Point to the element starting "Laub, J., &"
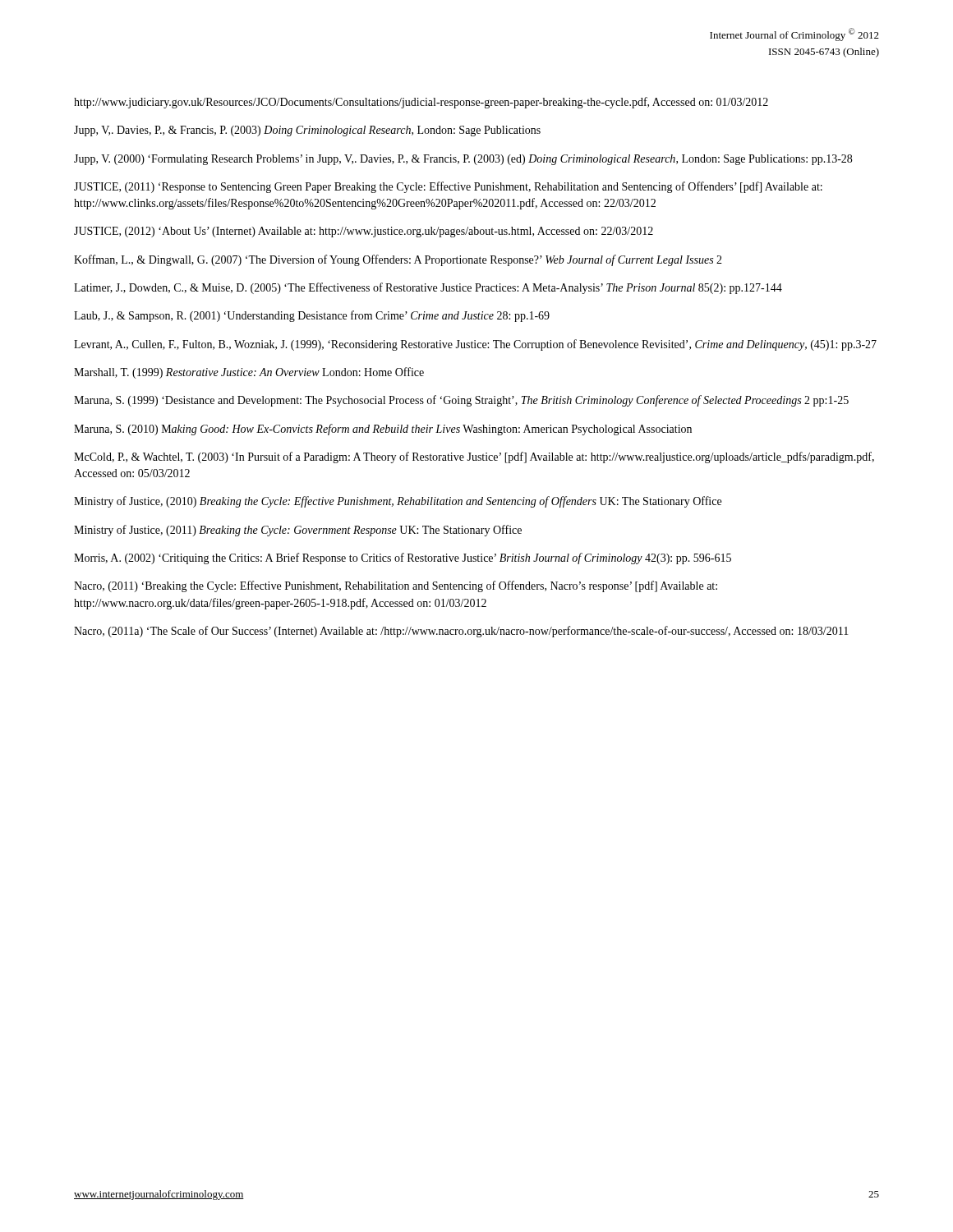 point(312,316)
